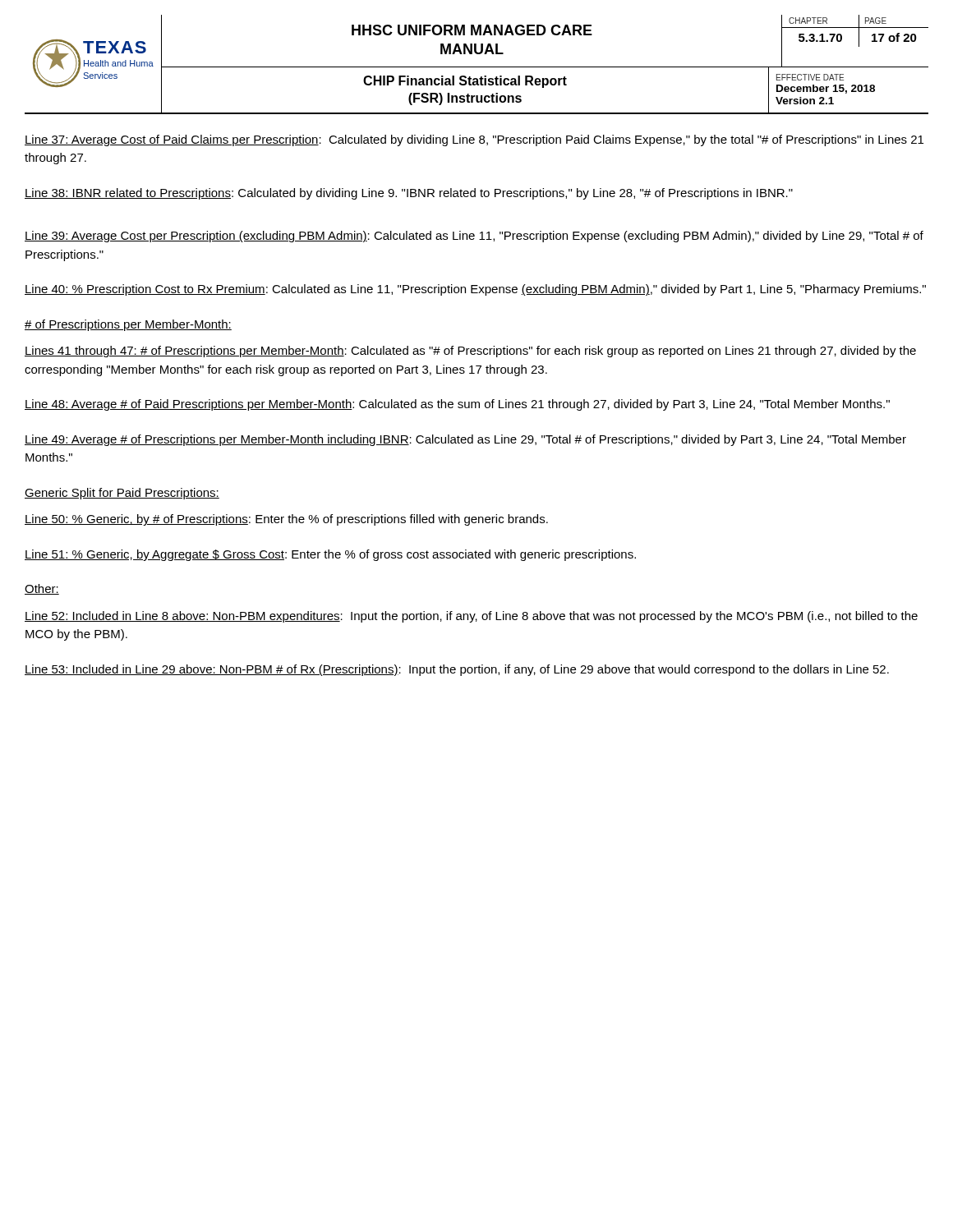Screen dimensions: 1232x953
Task: Navigate to the block starting "Lines 41 through 47: #"
Action: pos(471,360)
